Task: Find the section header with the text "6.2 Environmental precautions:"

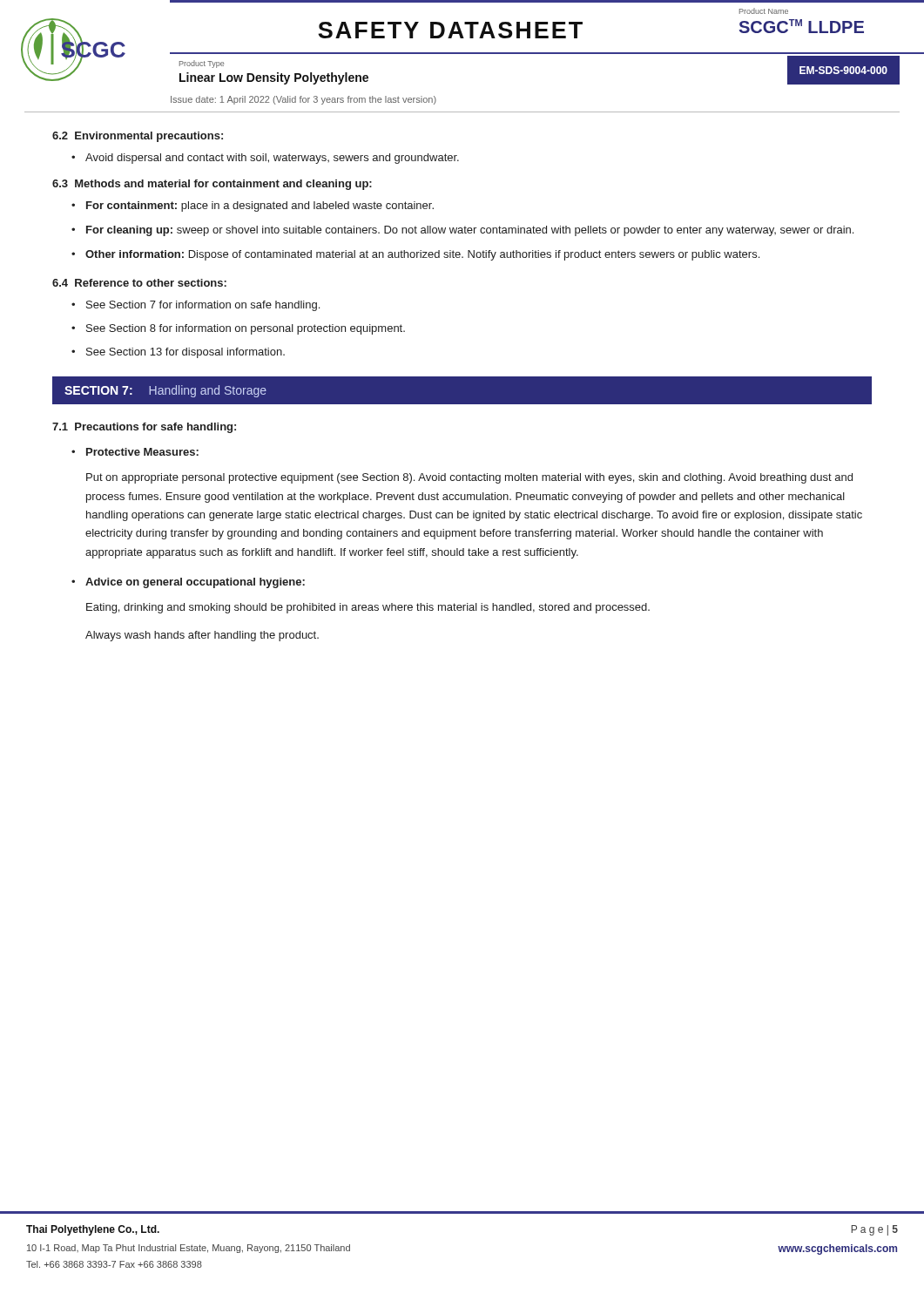Action: (x=138, y=136)
